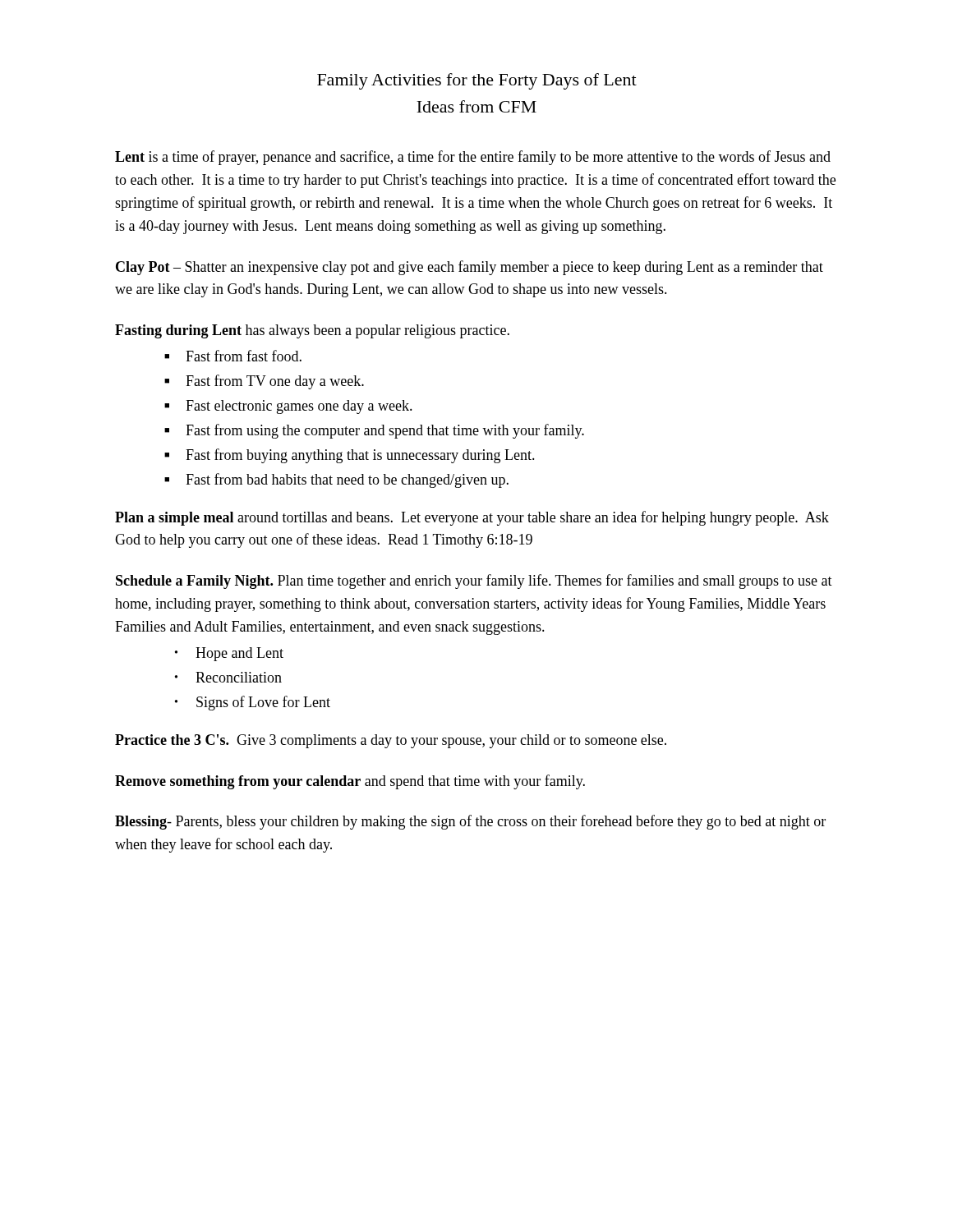This screenshot has width=953, height=1232.
Task: Click on the title with the text "Family Activities for the Forty Days of Lent"
Action: [x=476, y=93]
